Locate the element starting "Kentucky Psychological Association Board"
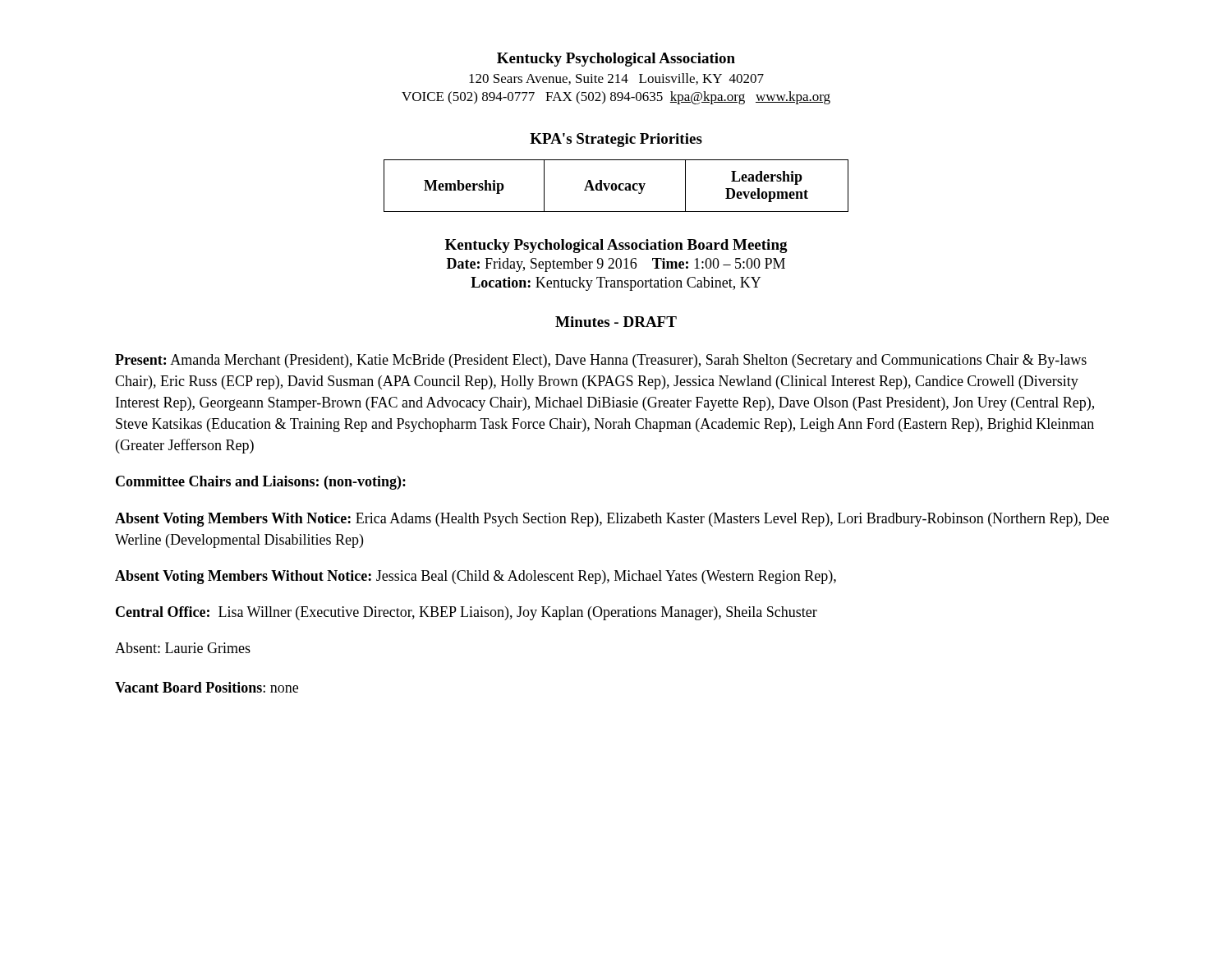This screenshot has height=953, width=1232. (x=616, y=264)
